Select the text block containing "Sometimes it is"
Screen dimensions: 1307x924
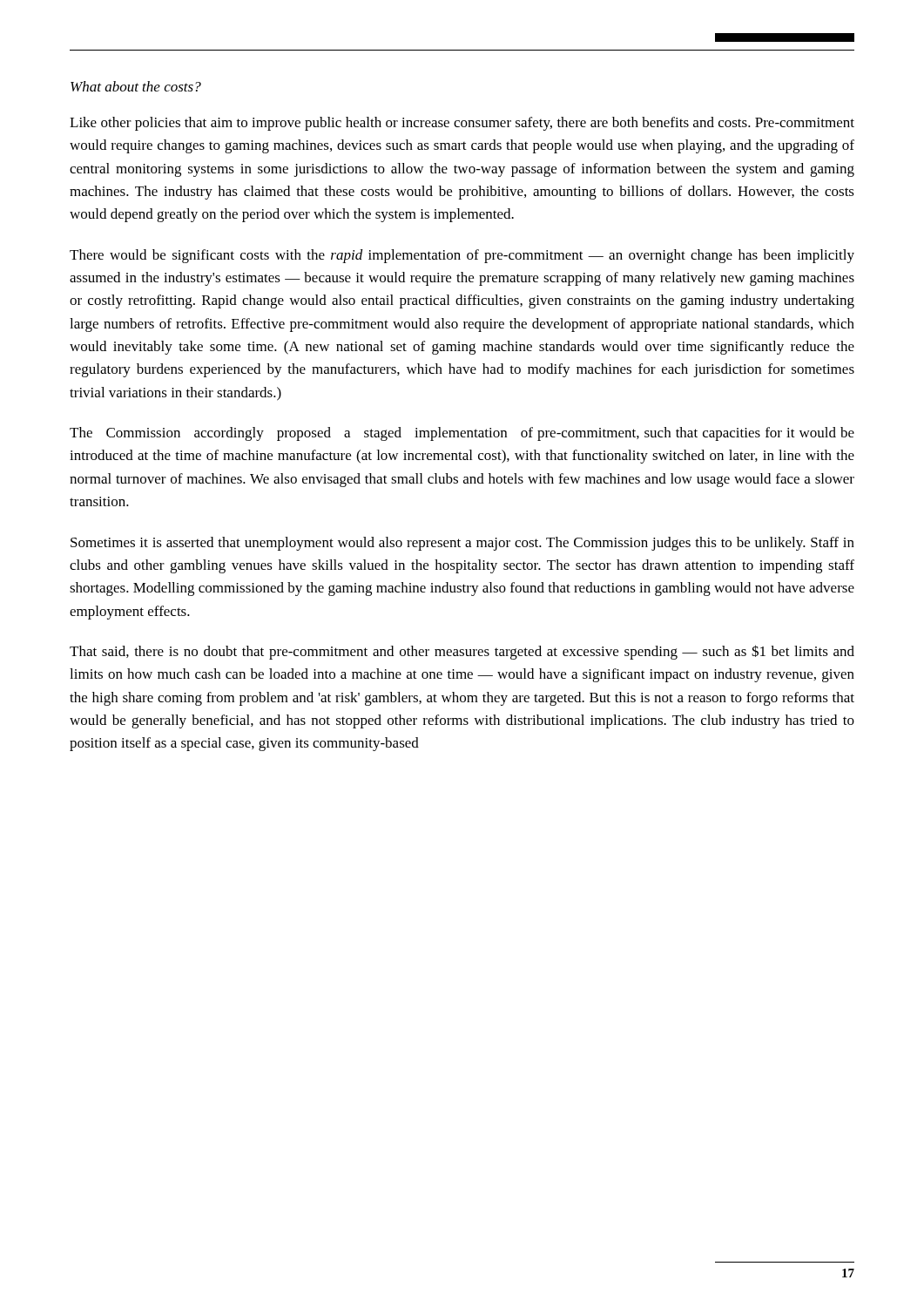(x=462, y=576)
